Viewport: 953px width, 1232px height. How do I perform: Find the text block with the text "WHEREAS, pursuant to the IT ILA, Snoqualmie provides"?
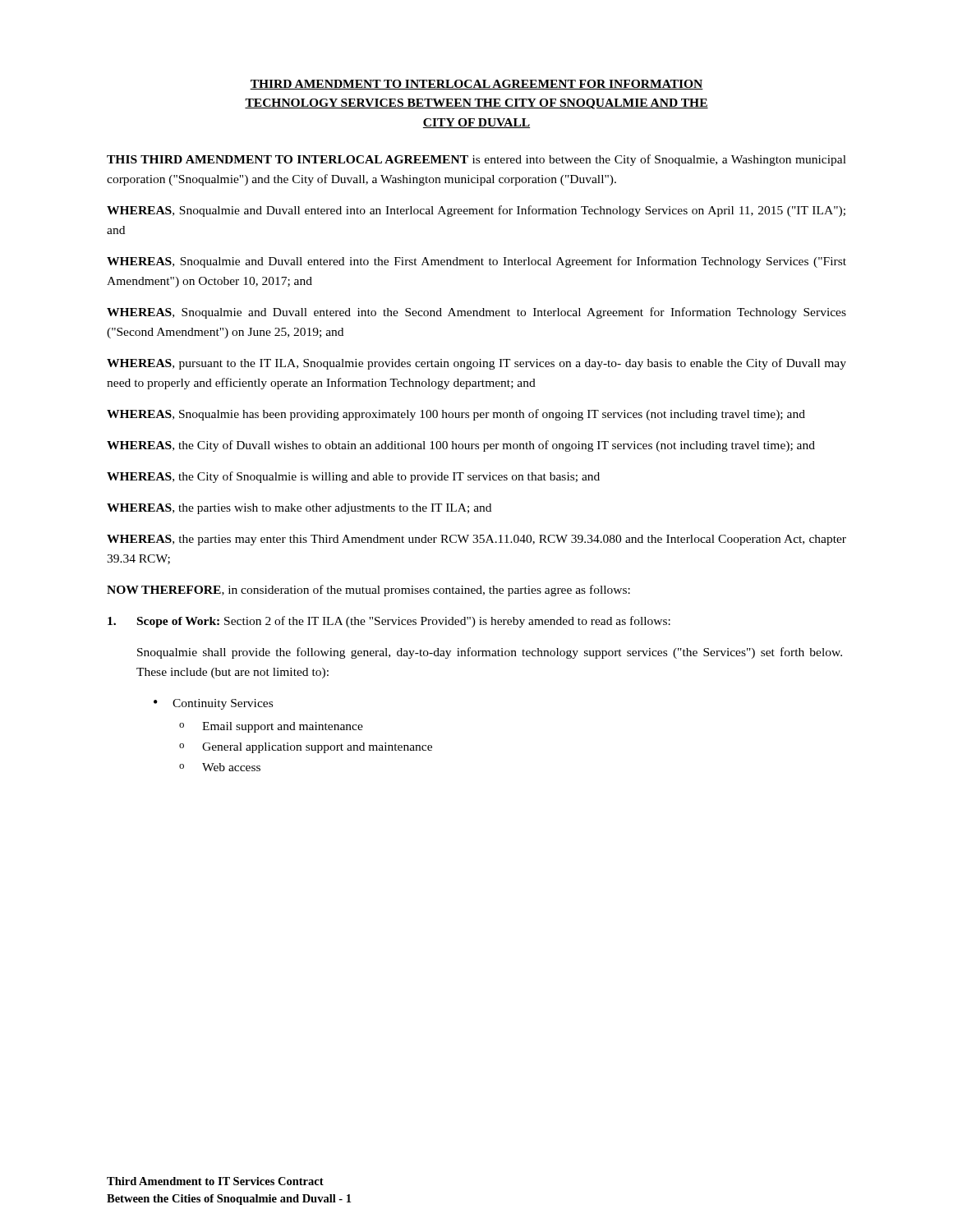coord(476,372)
